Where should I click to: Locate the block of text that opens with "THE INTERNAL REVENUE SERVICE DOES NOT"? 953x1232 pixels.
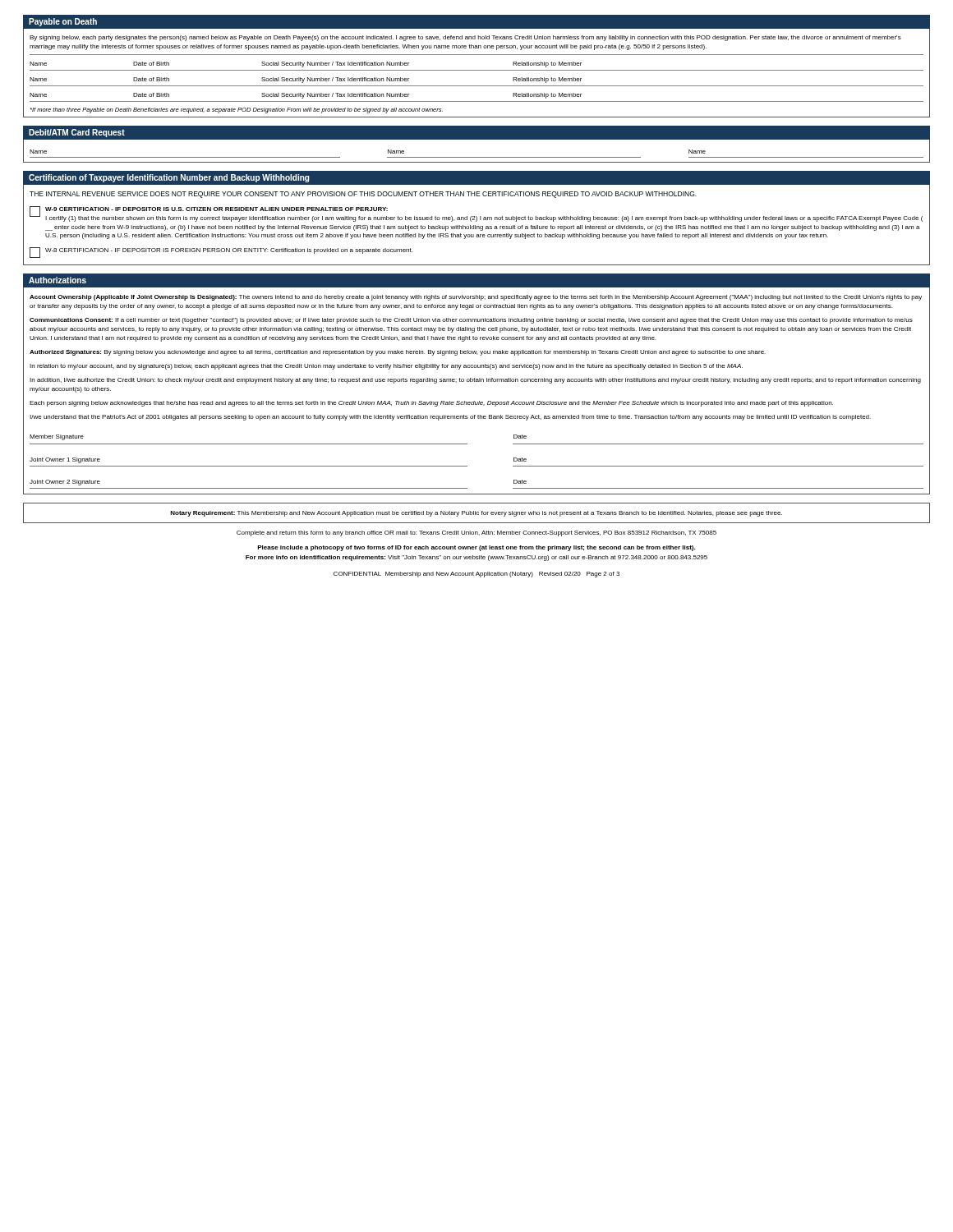pyautogui.click(x=363, y=194)
